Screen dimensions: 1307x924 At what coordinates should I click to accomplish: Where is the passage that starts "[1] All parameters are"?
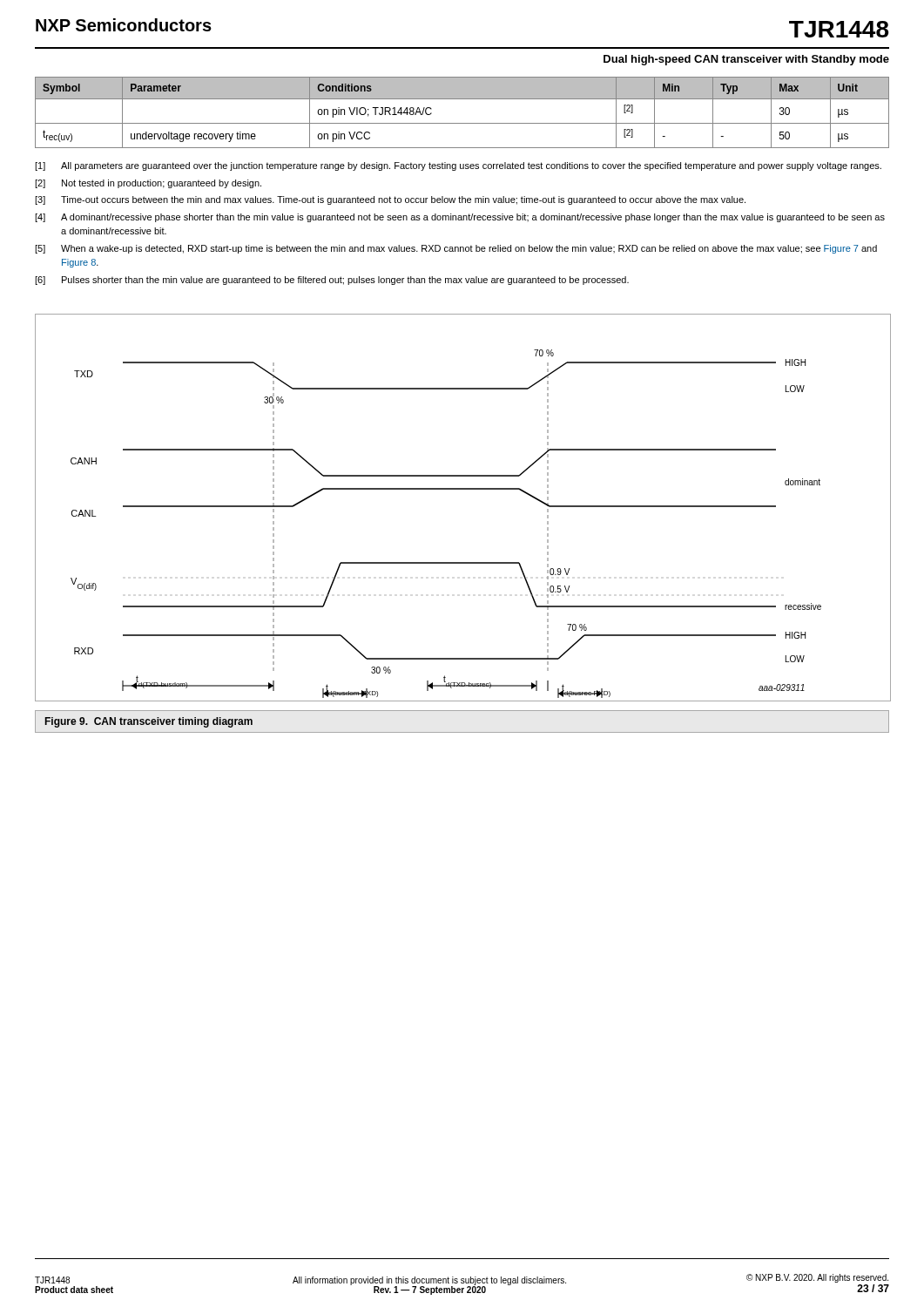tap(458, 166)
